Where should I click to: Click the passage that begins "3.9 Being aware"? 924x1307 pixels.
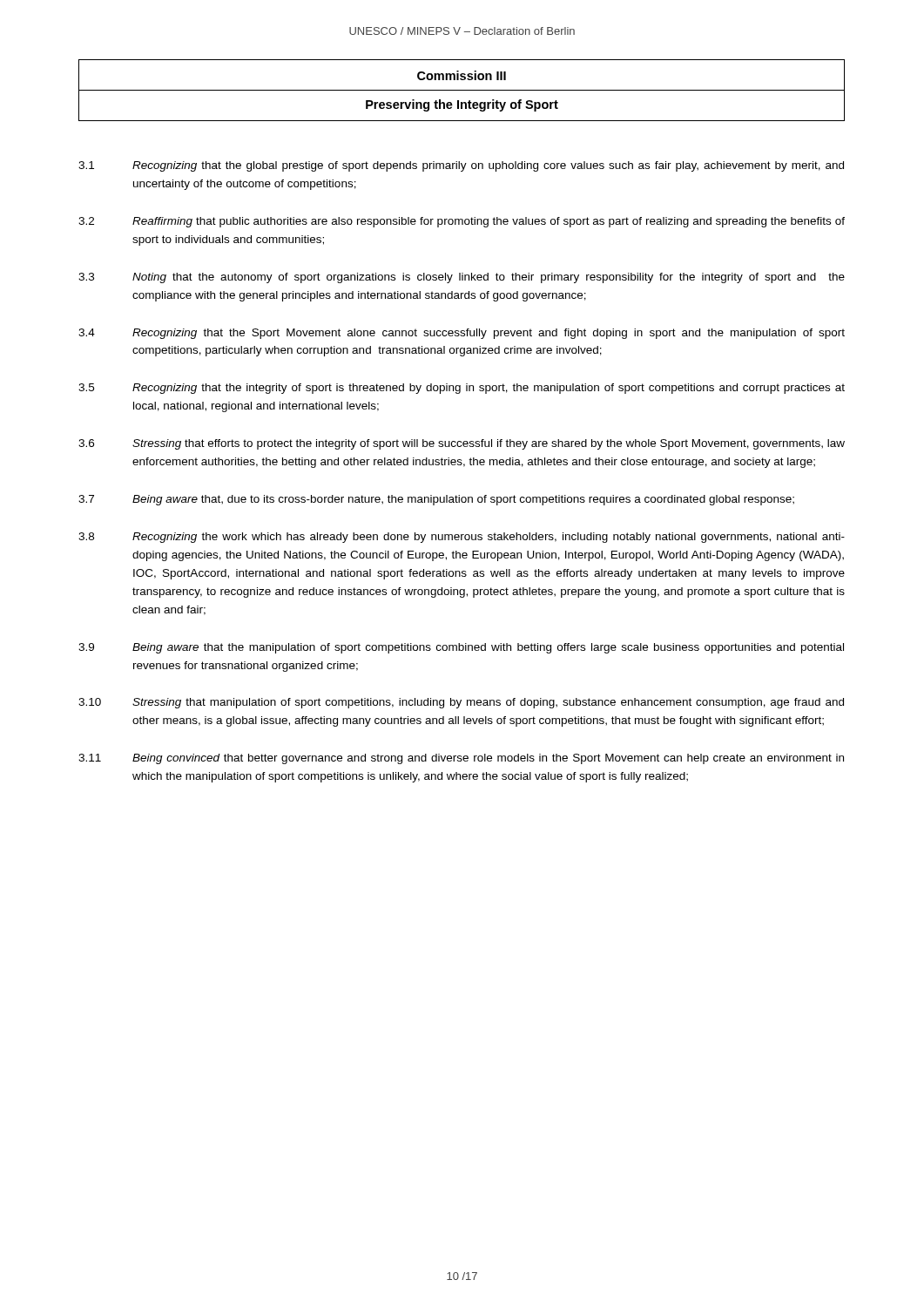click(x=462, y=657)
